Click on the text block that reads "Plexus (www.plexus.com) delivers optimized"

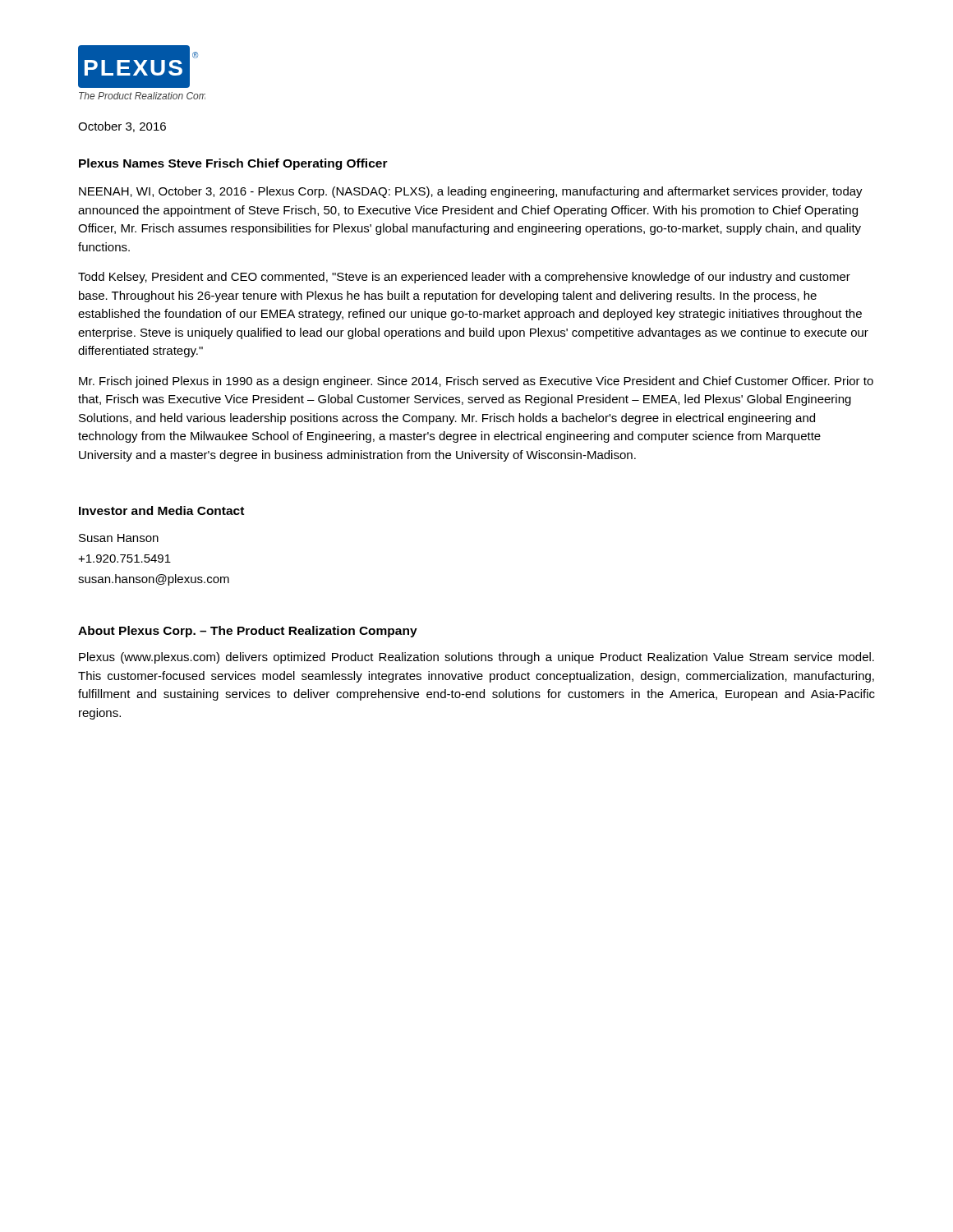pyautogui.click(x=476, y=685)
